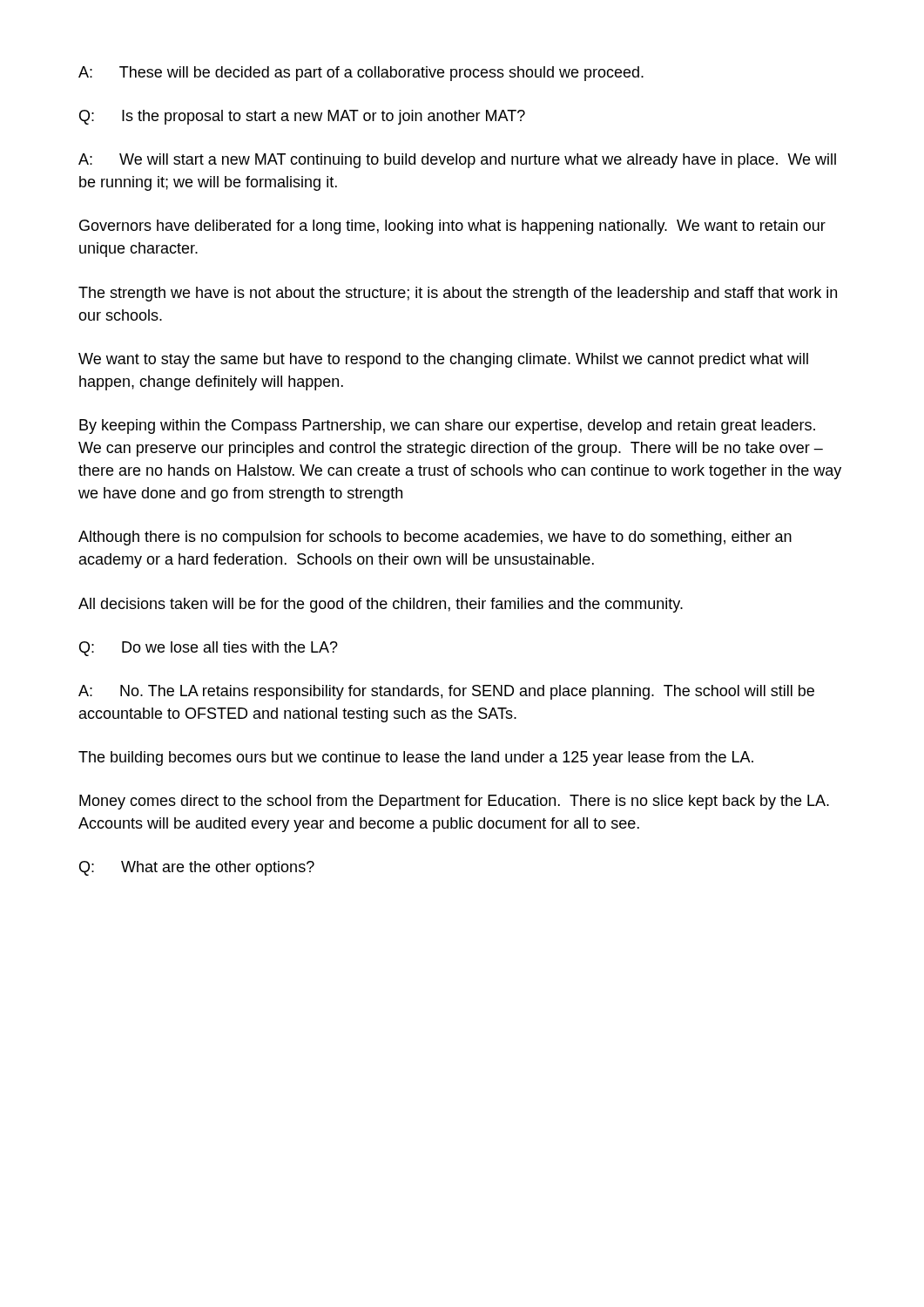Image resolution: width=924 pixels, height=1307 pixels.
Task: Locate the block of text that opens with "The strength we have is not about"
Action: [458, 304]
